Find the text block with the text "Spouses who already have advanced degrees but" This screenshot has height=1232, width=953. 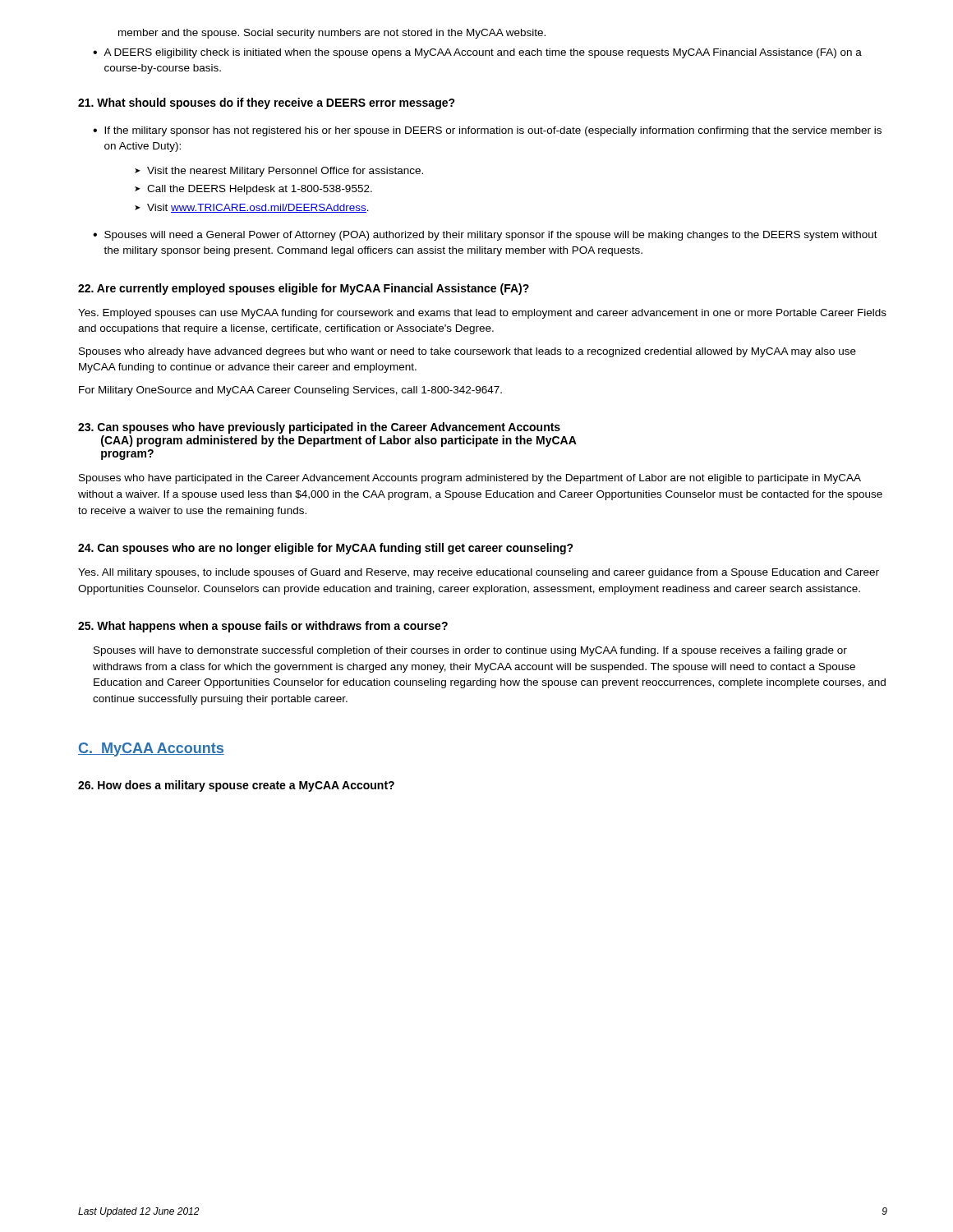467,359
